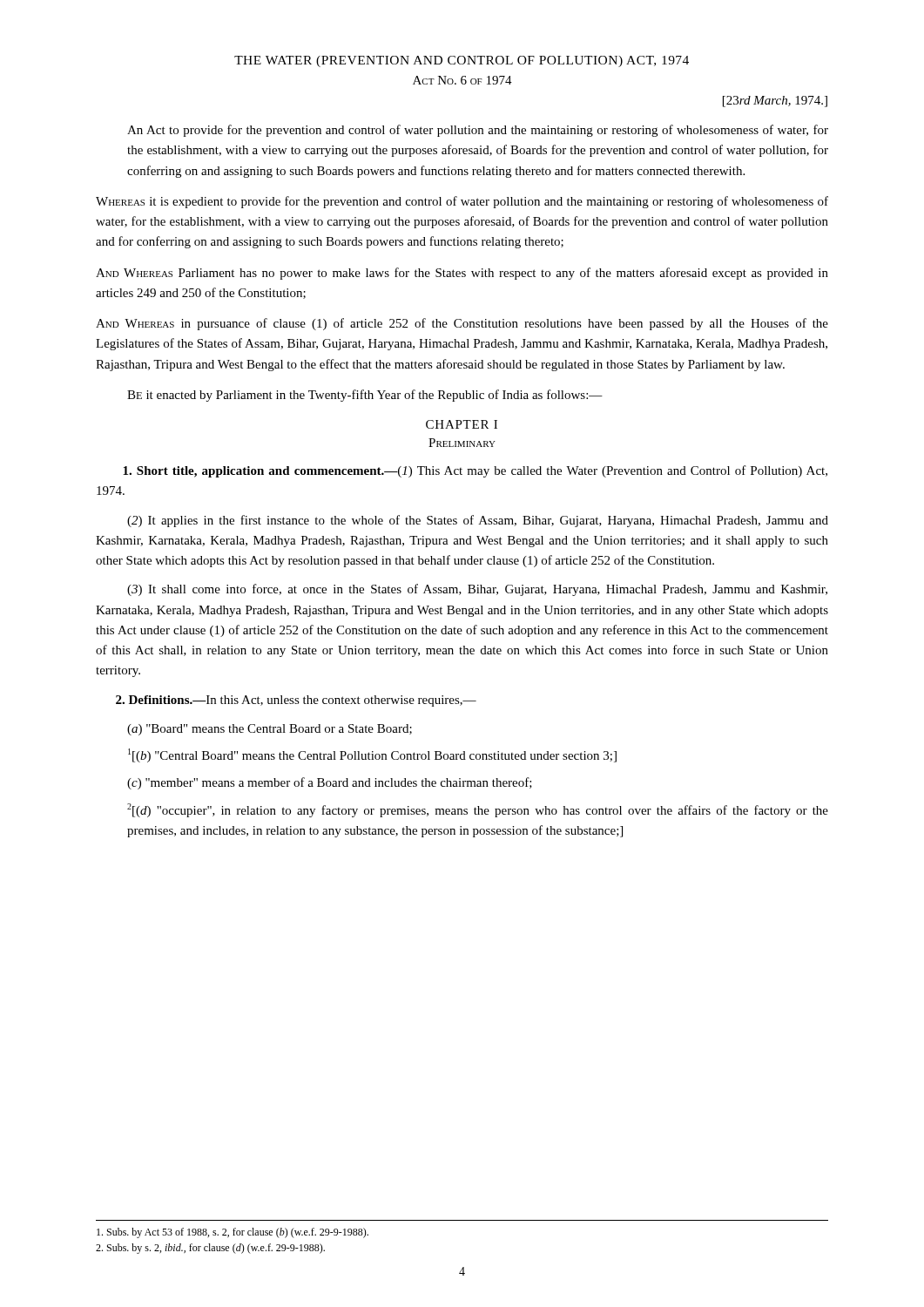Locate the text starting "And Whereas in pursuance of clause"

(x=462, y=344)
